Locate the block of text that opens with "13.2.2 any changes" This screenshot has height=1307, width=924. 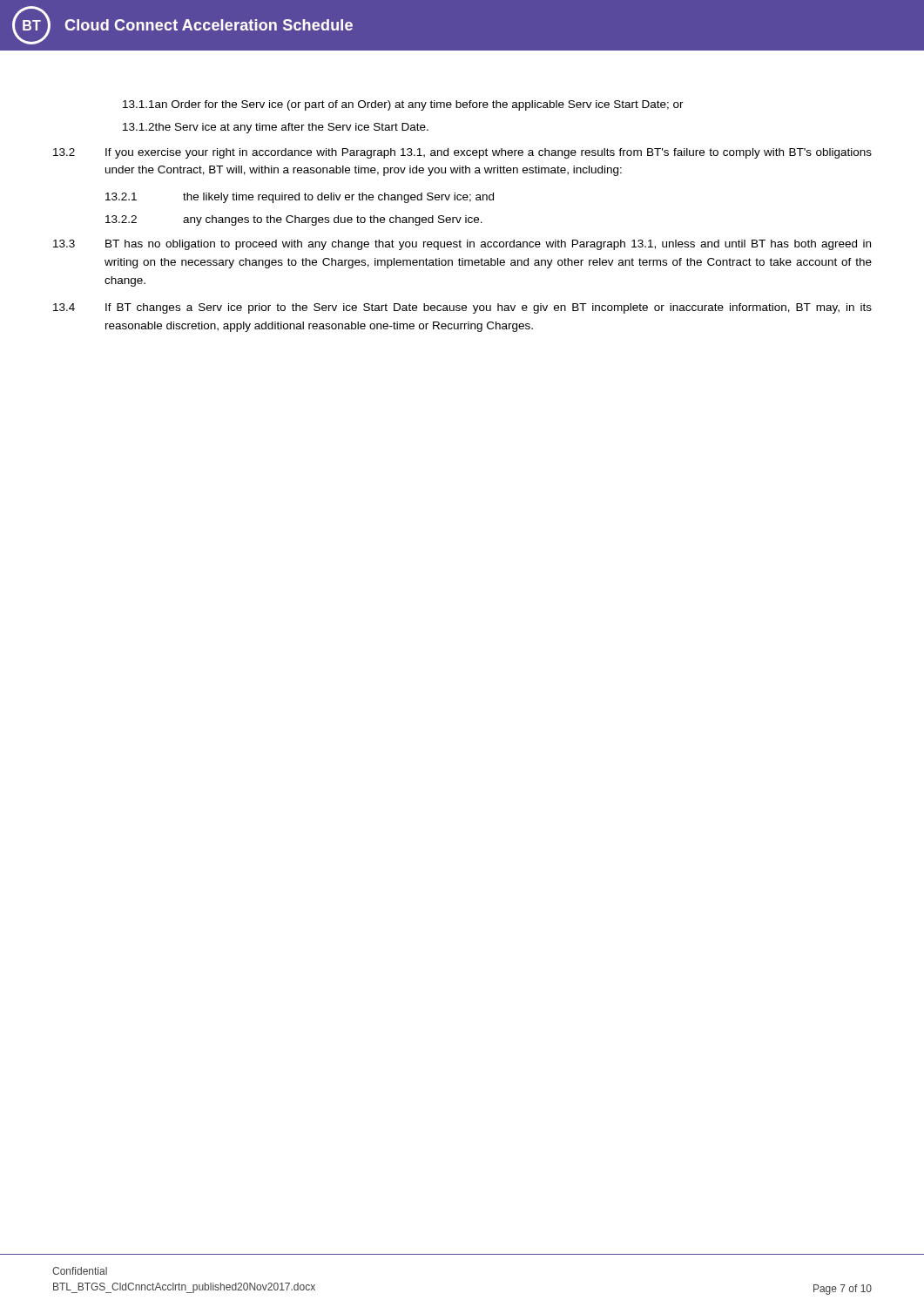coord(488,219)
